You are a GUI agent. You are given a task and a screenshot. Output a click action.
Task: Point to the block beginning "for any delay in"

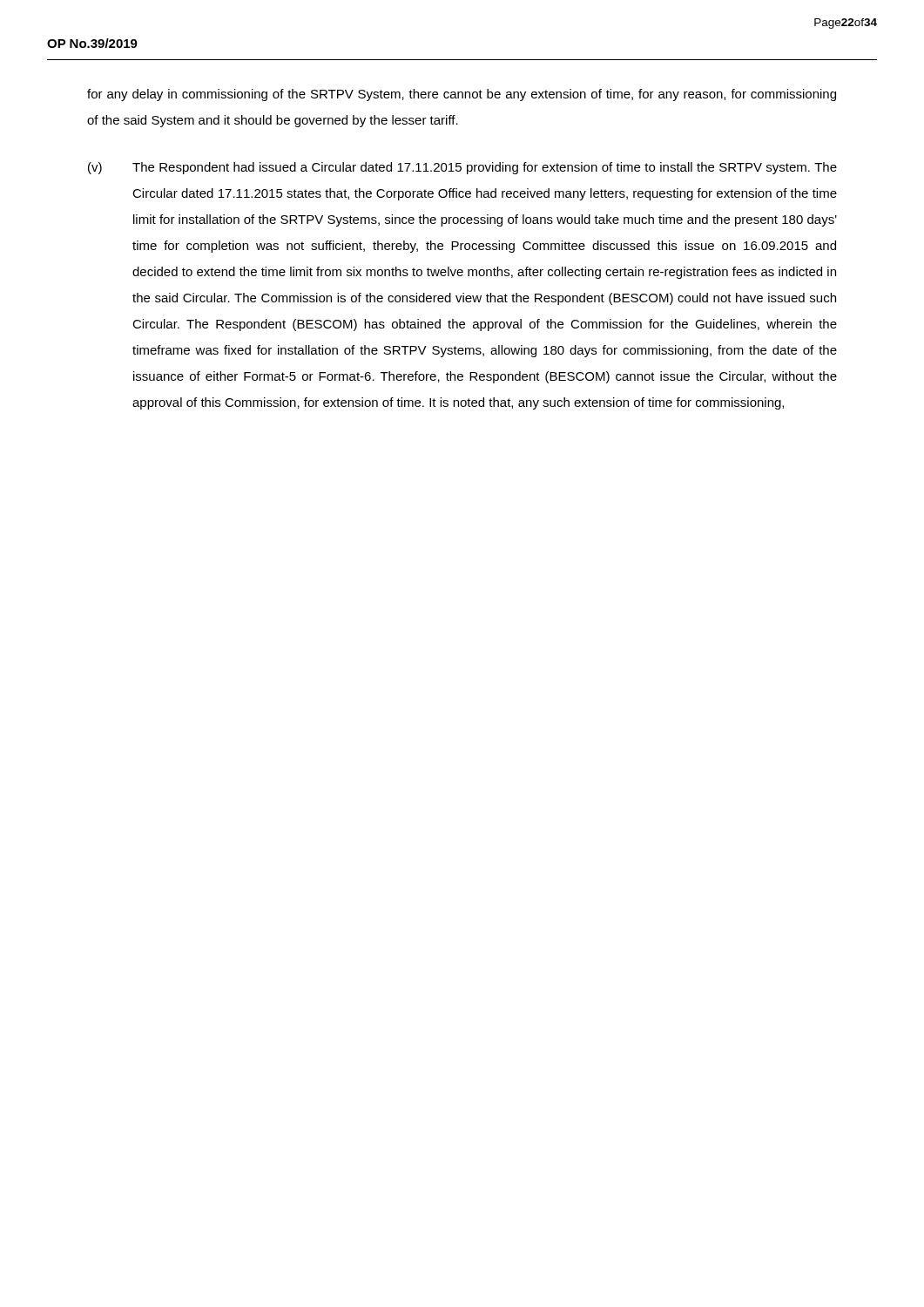[462, 107]
